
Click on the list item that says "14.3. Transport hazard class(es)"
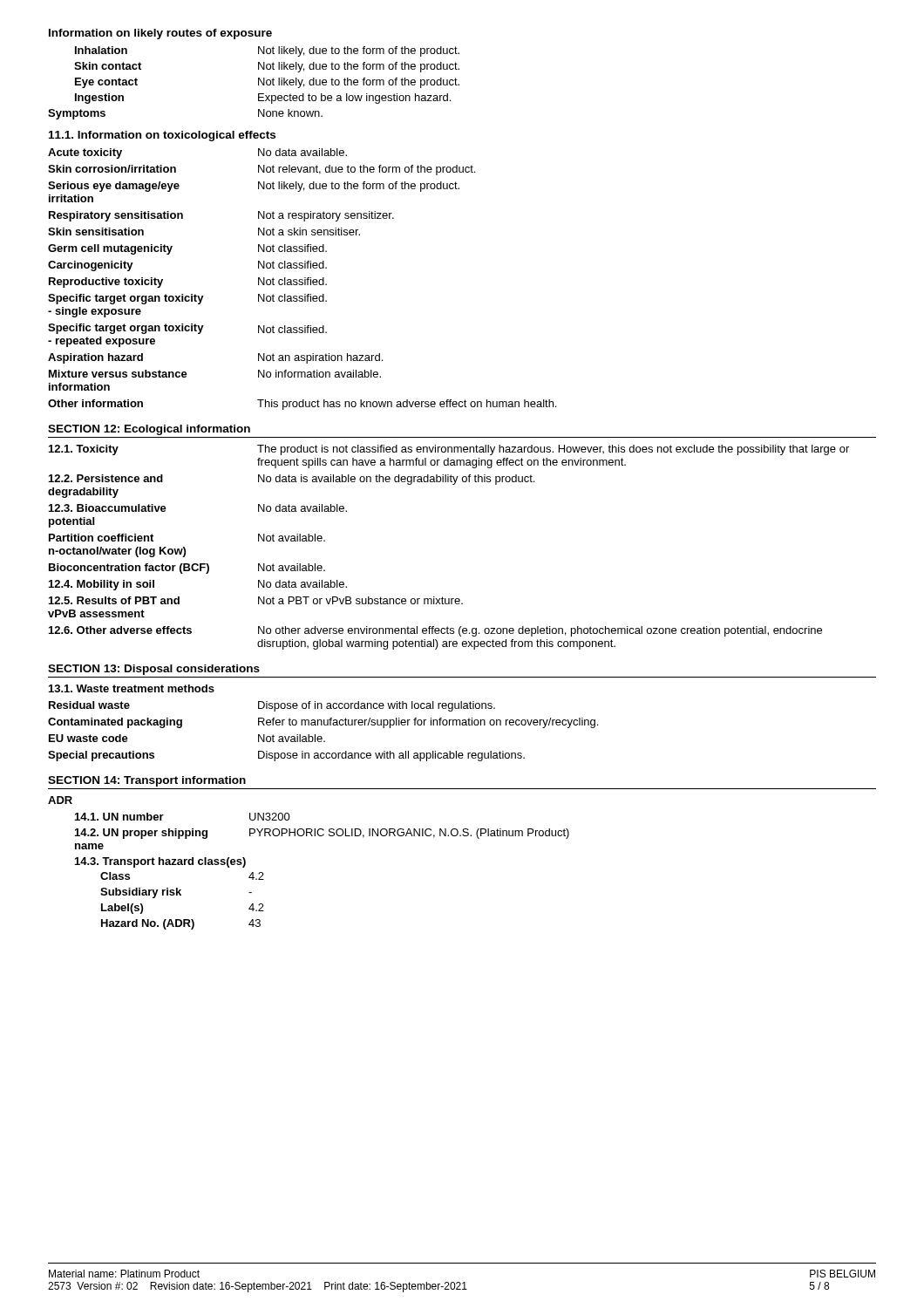(161, 861)
